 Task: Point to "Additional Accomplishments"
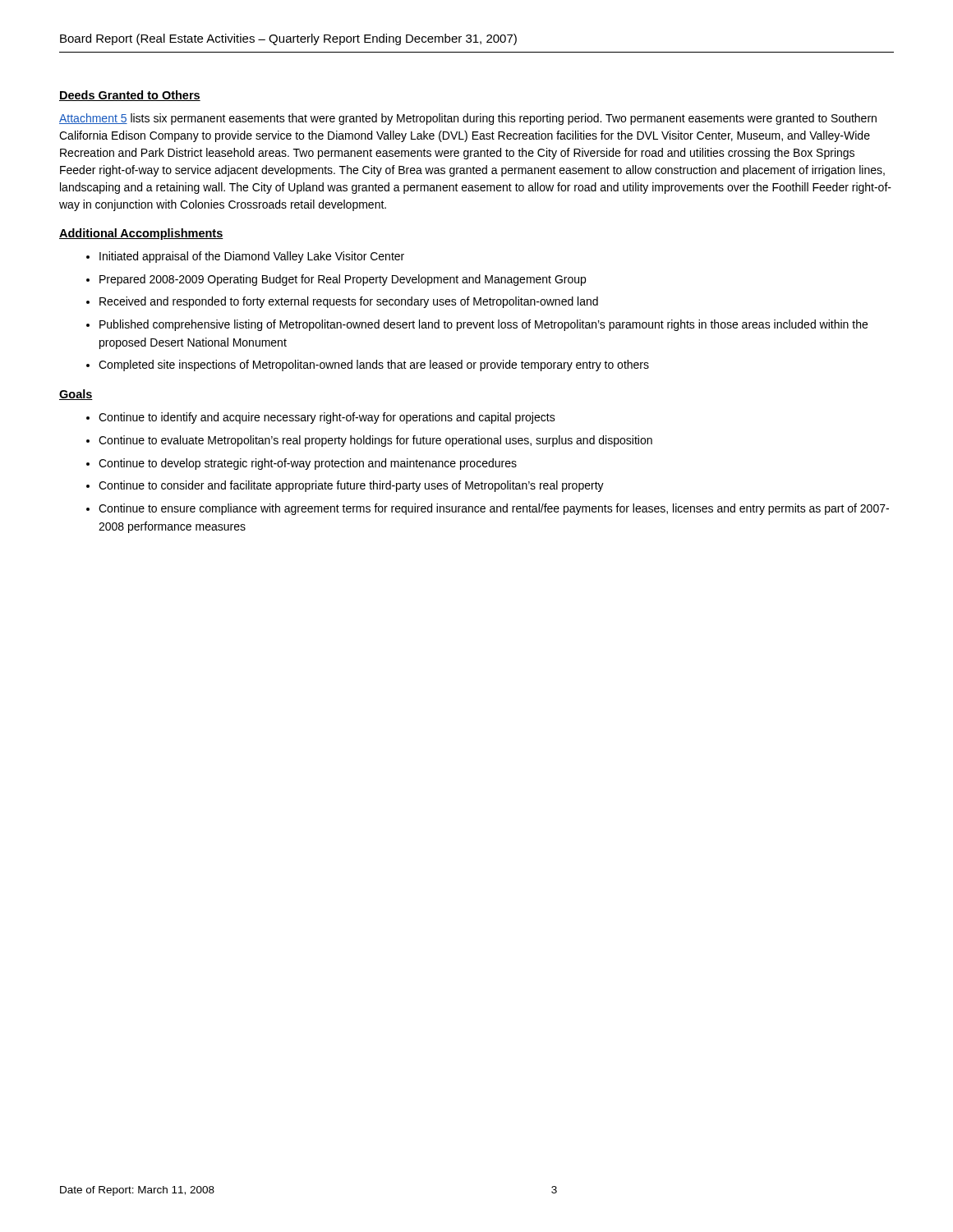click(141, 233)
